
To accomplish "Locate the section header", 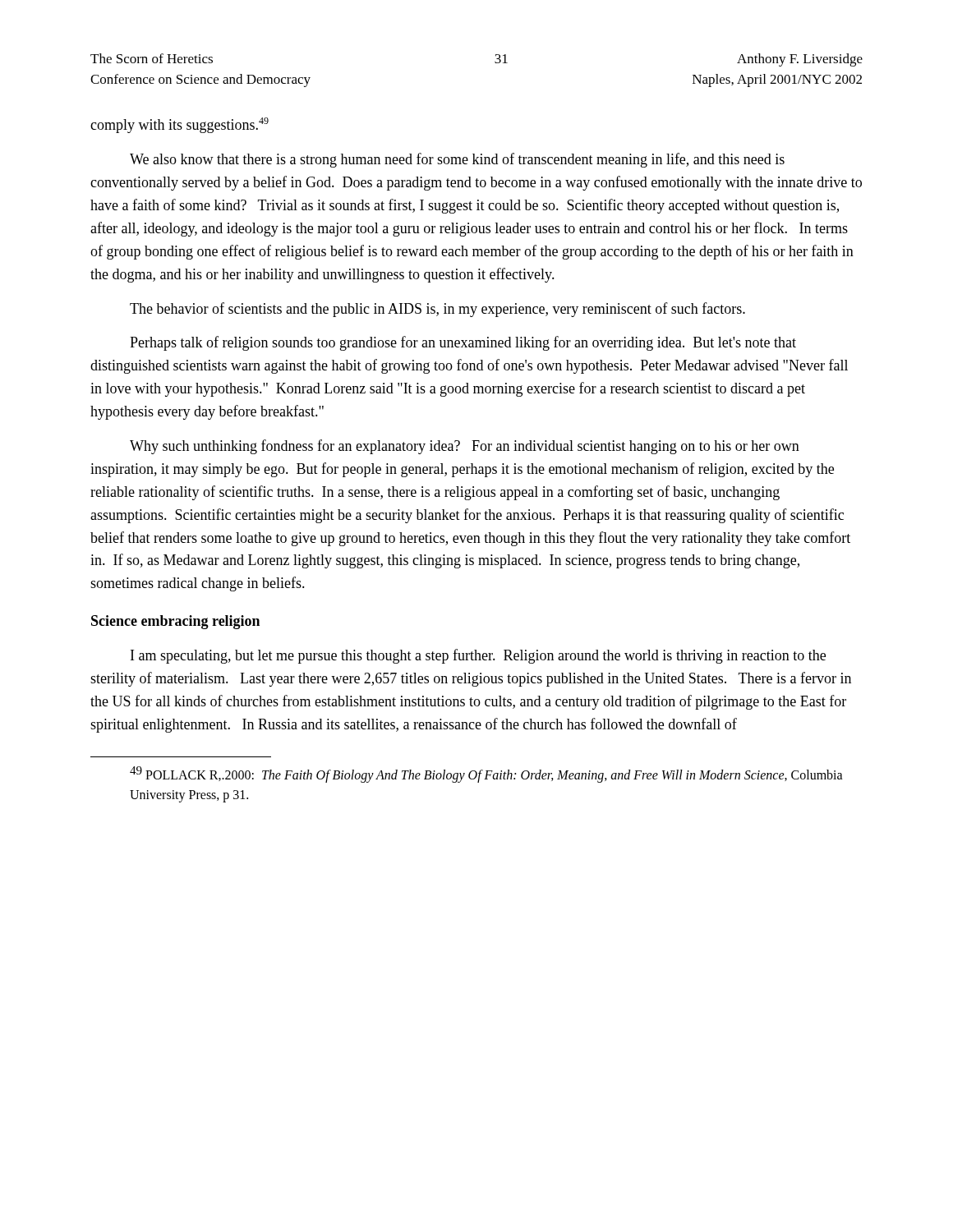I will [x=175, y=621].
